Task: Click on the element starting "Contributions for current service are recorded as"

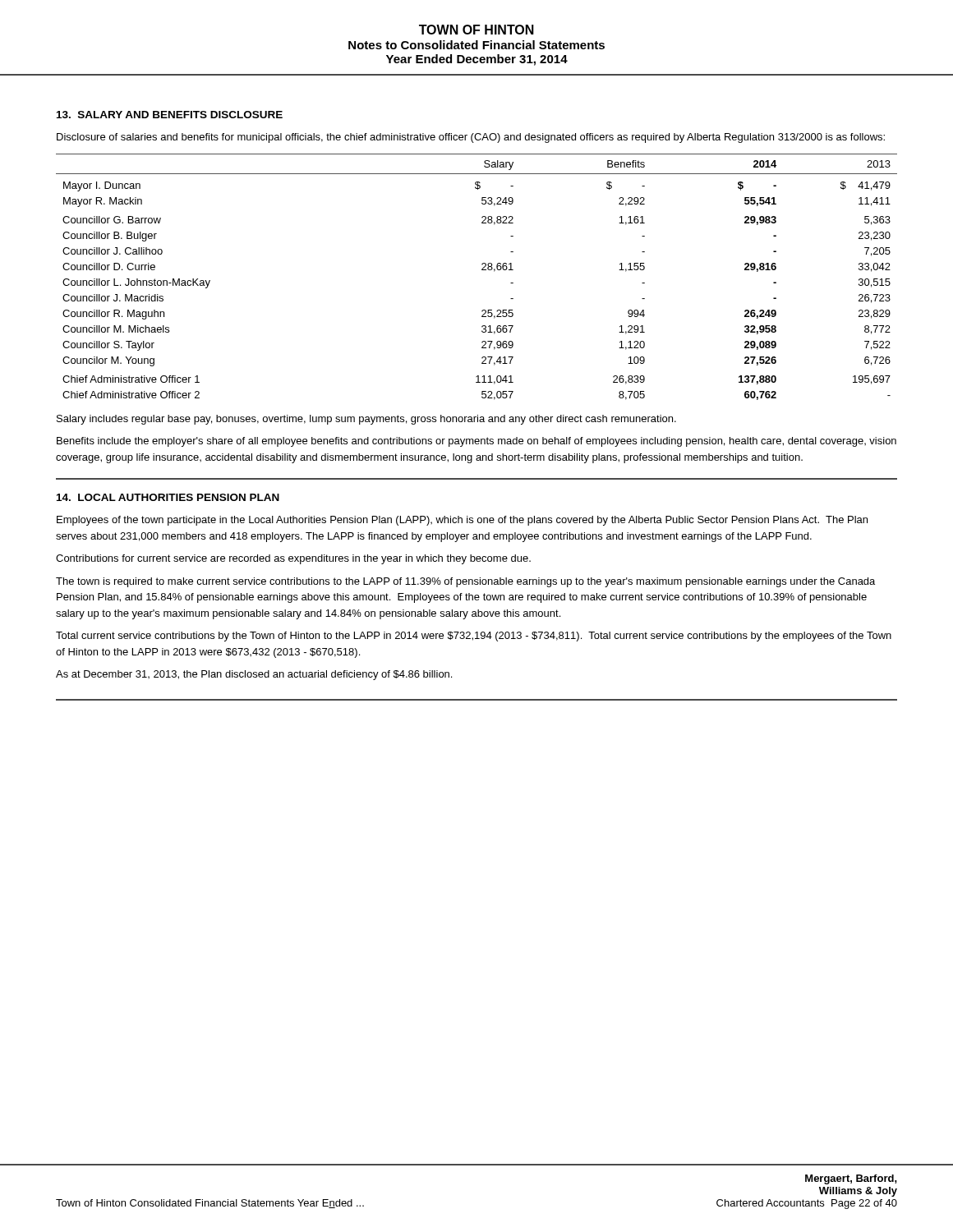Action: [294, 558]
